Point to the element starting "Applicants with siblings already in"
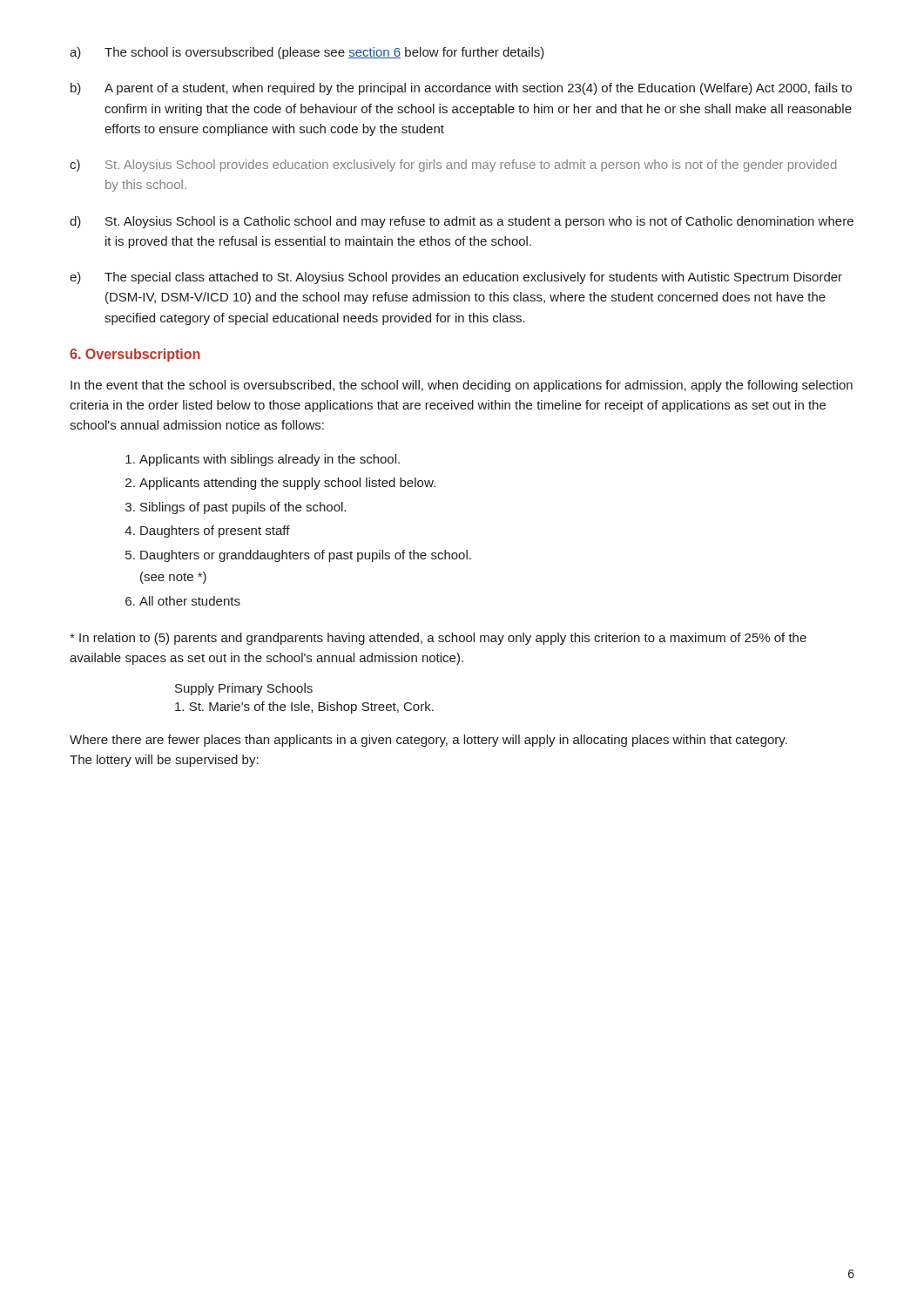This screenshot has height=1307, width=924. point(270,460)
